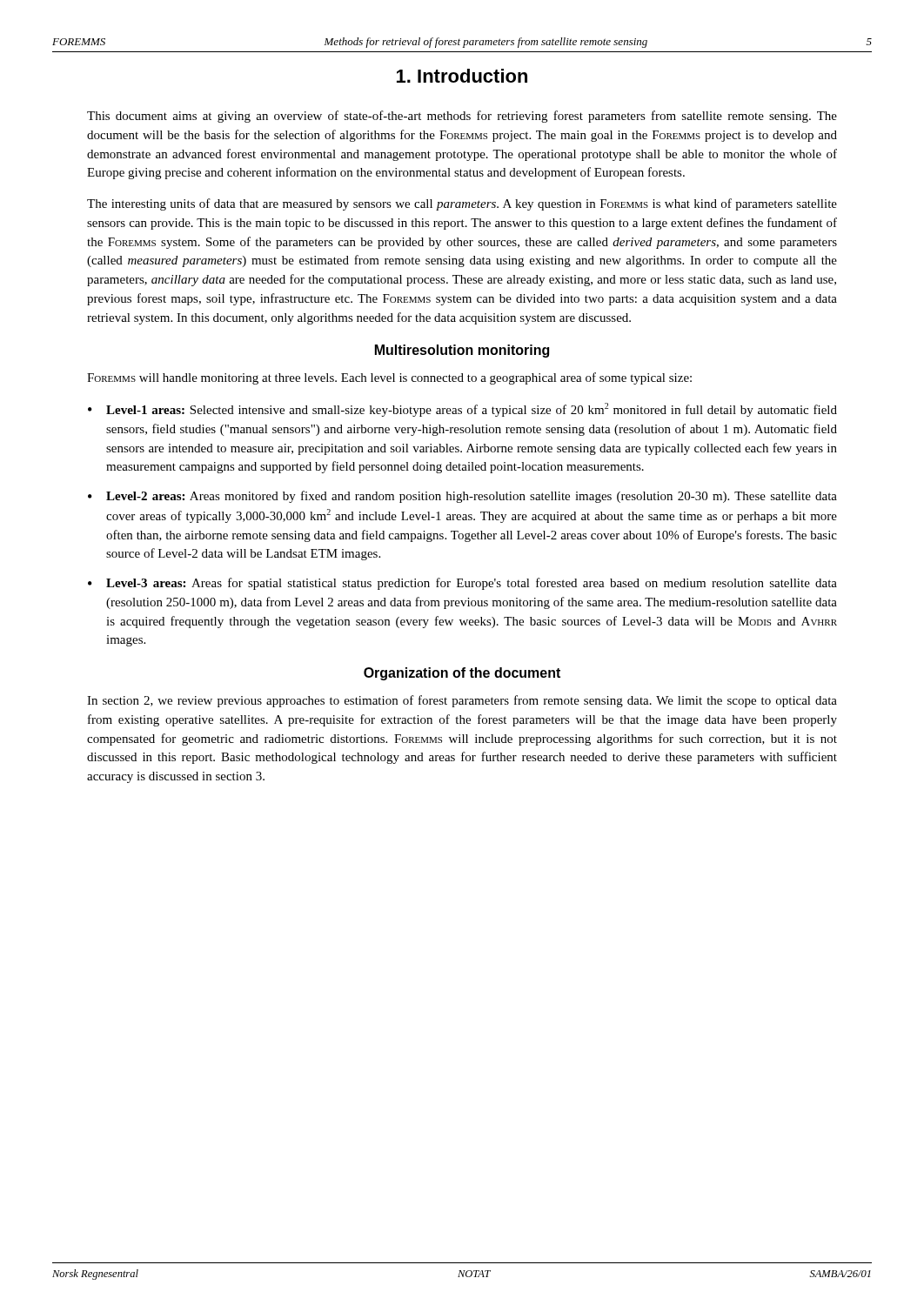Click on the list item that says "• Level-1 areas: Selected"

[x=462, y=438]
